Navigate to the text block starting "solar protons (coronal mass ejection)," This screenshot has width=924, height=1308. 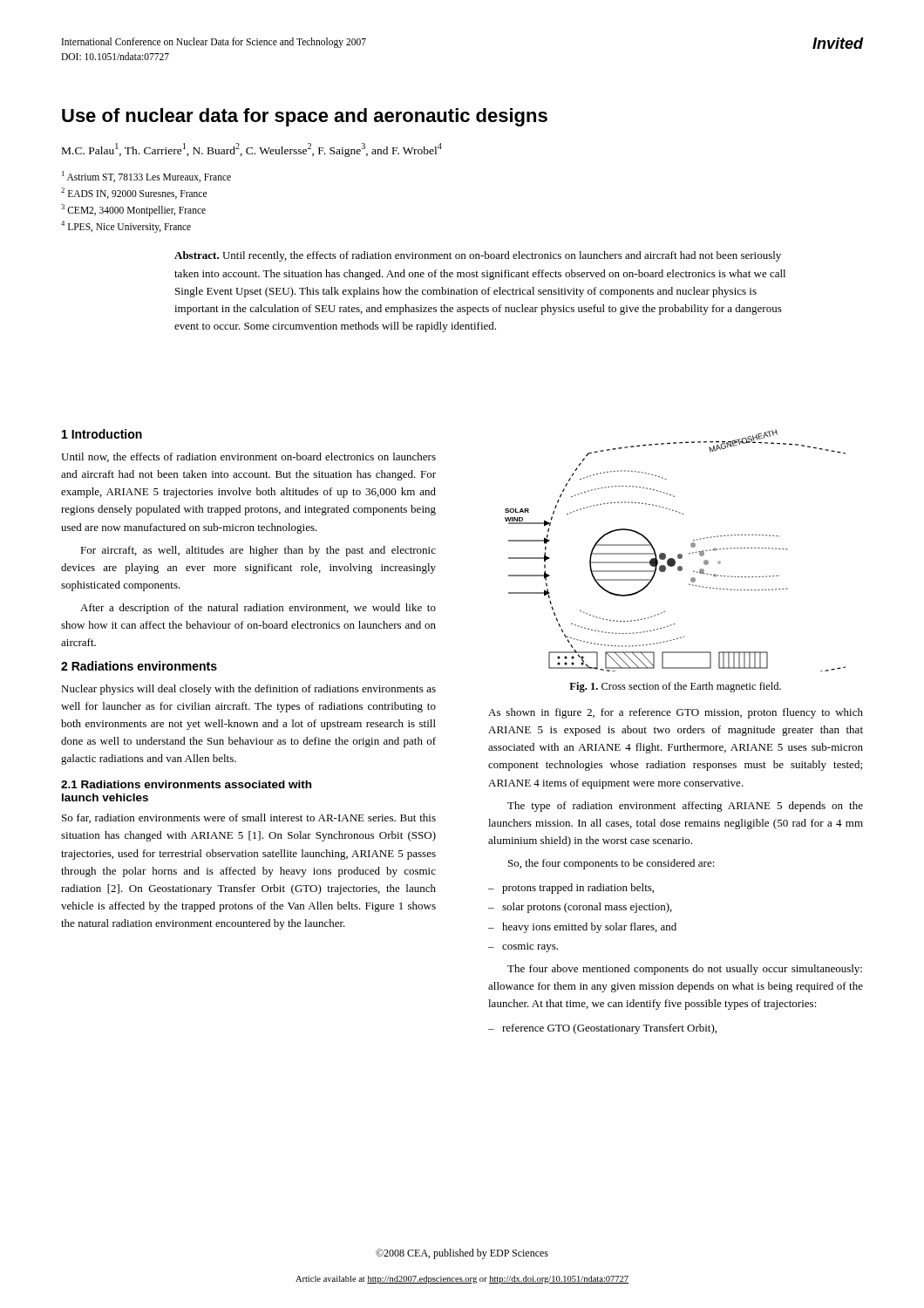587,907
